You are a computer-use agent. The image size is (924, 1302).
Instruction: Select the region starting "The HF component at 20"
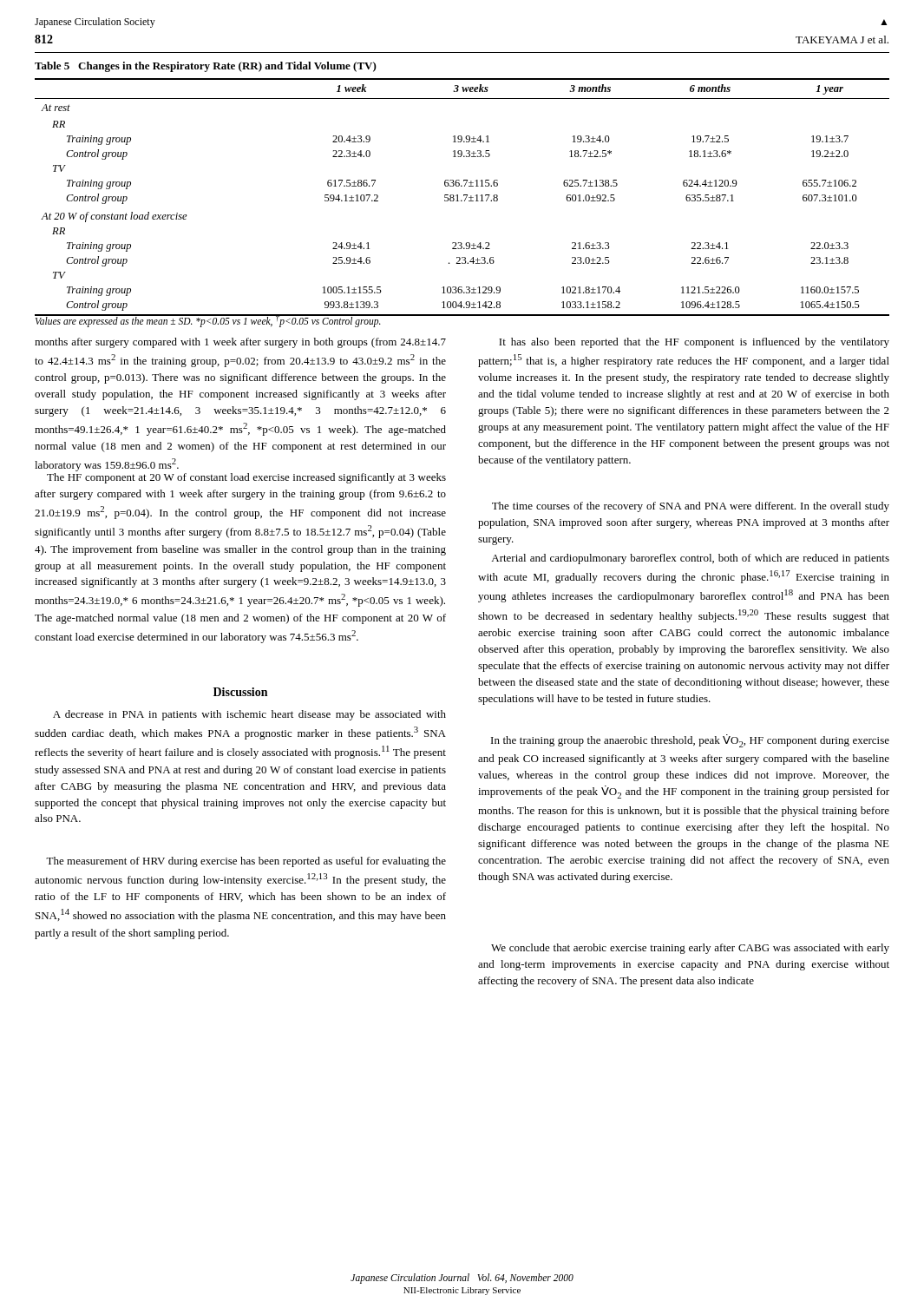(240, 557)
